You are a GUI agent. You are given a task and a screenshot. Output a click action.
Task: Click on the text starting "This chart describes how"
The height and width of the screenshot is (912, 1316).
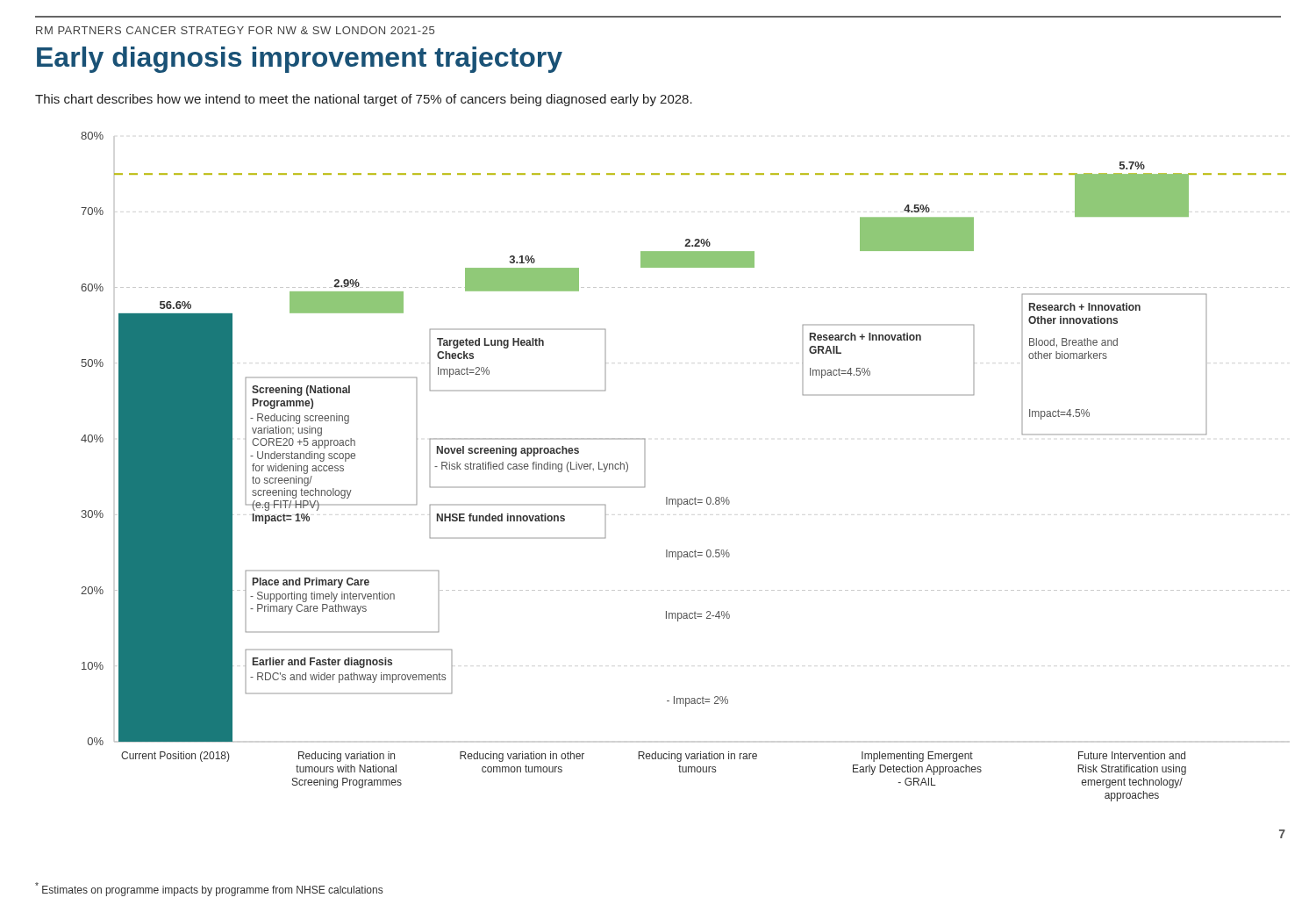(364, 99)
